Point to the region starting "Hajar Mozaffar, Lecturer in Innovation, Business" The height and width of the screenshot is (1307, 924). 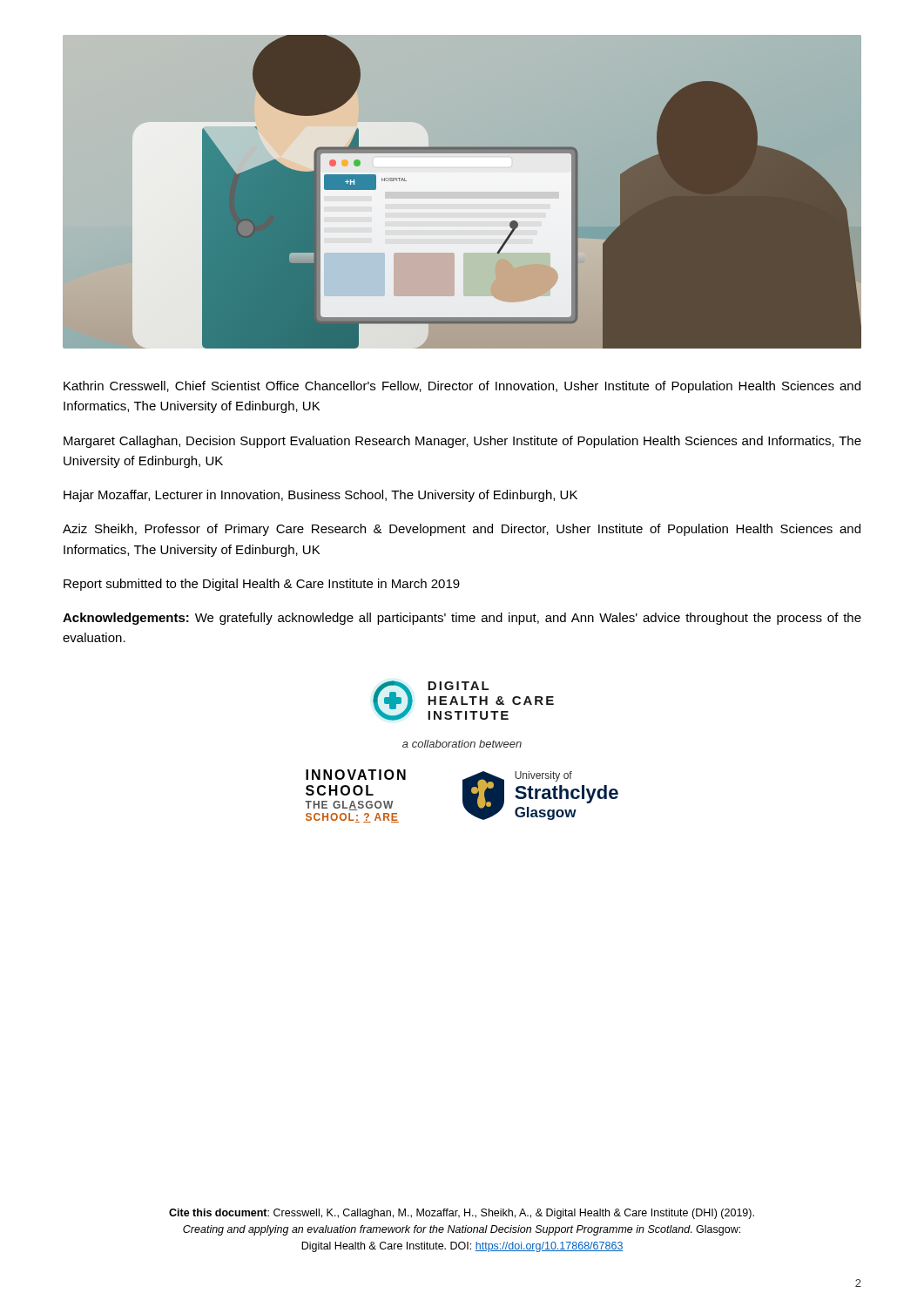click(x=320, y=495)
